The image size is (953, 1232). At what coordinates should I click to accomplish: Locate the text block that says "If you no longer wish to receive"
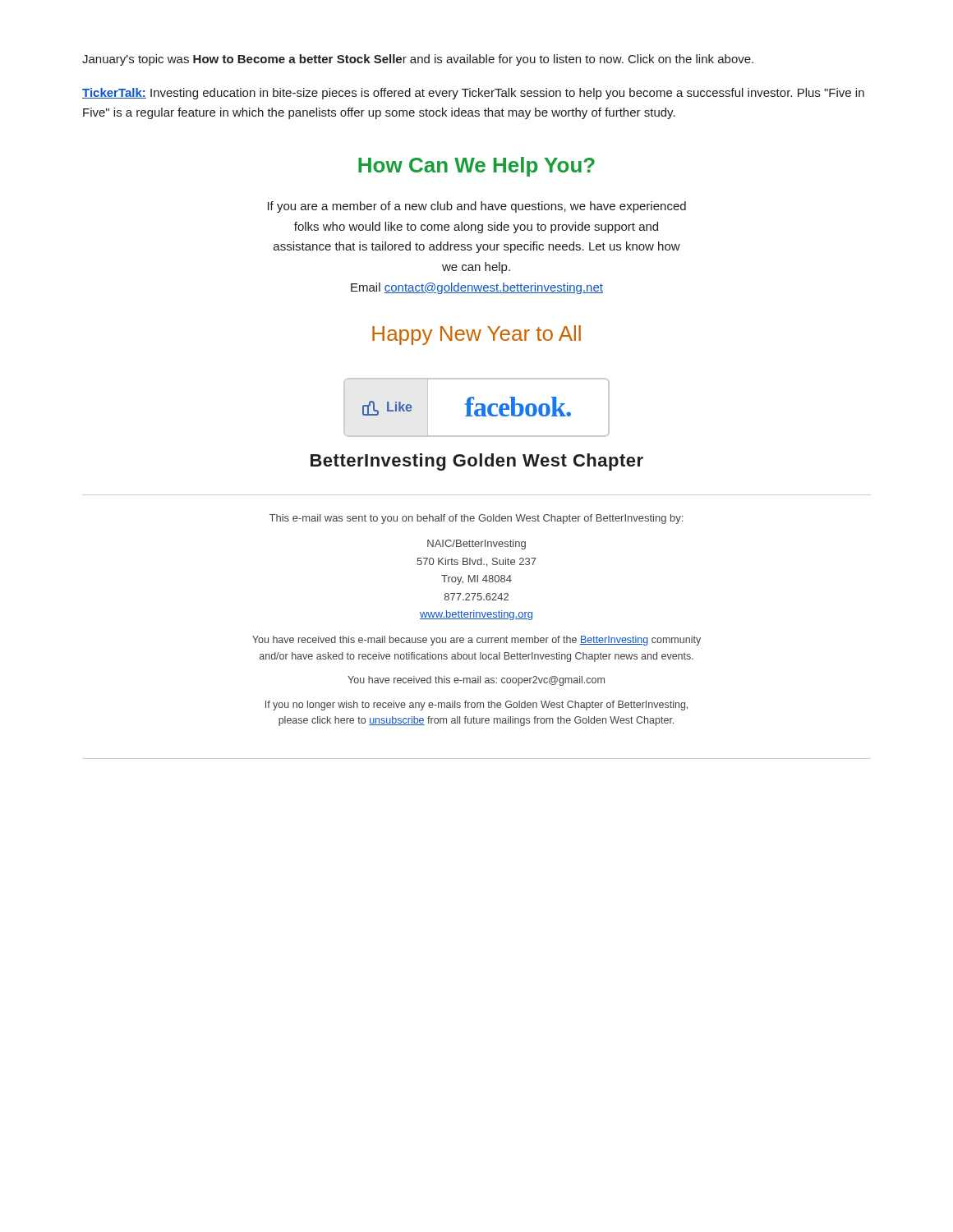[476, 712]
